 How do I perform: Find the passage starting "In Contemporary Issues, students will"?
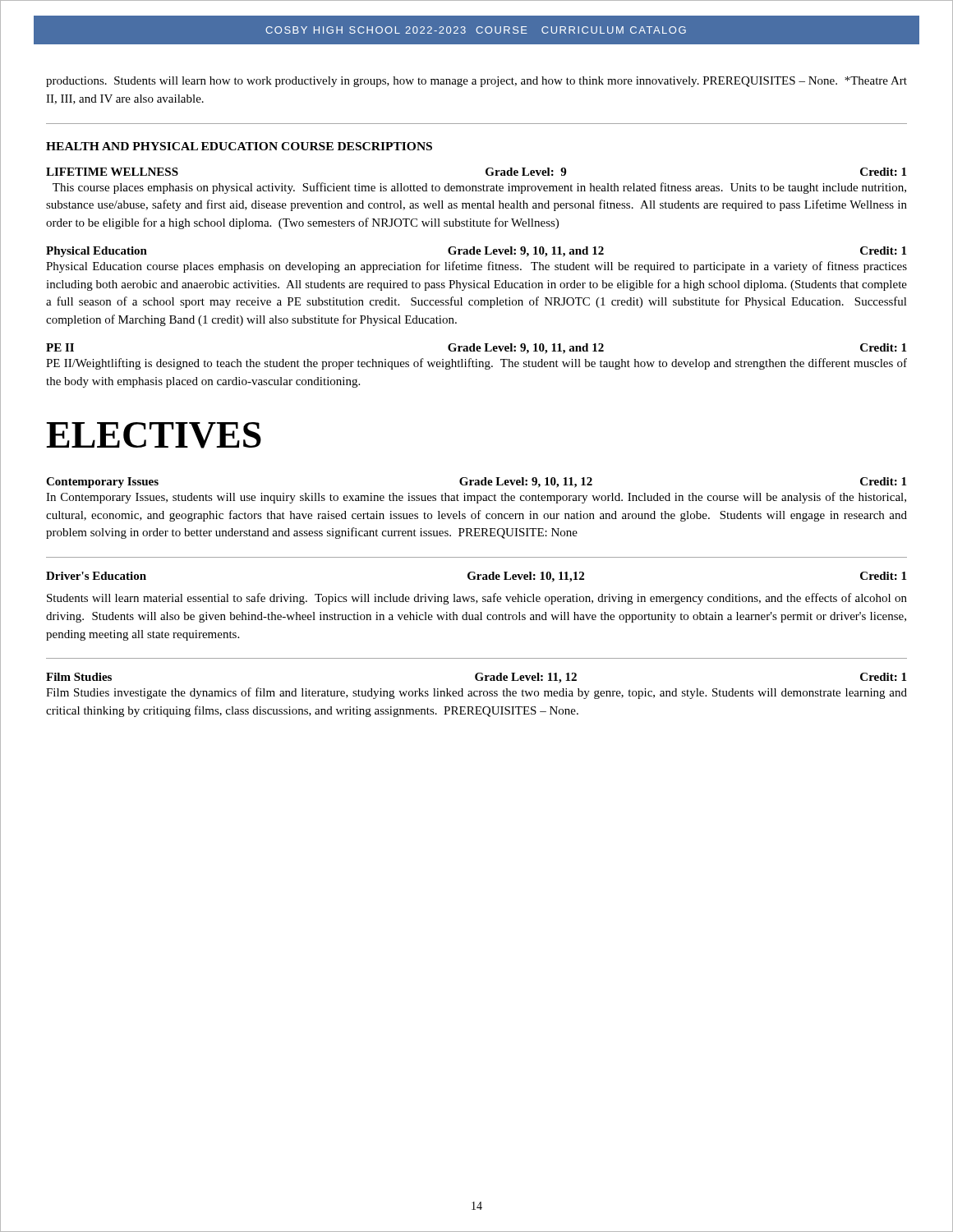(476, 515)
